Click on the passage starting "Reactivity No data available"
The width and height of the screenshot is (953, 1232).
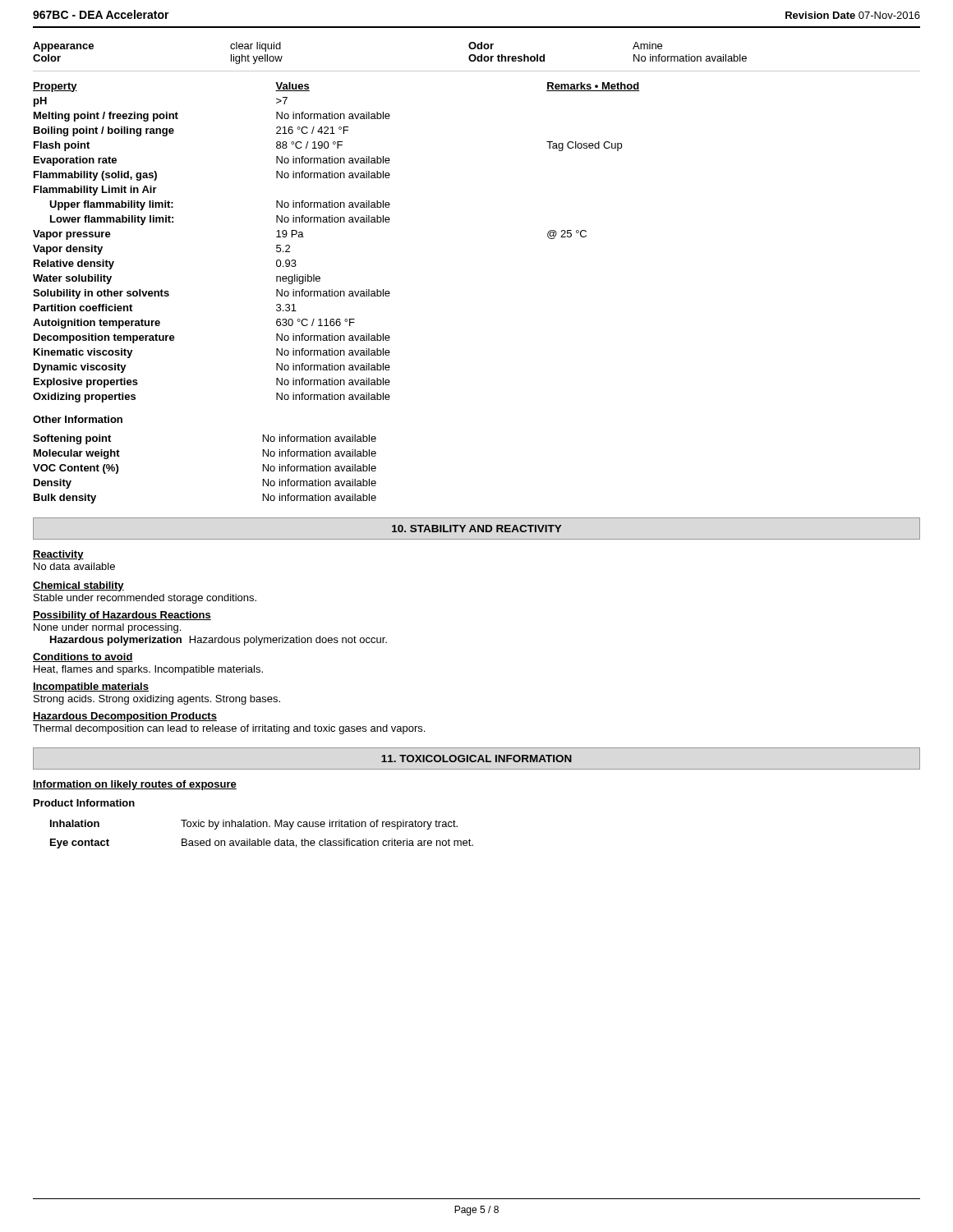[x=58, y=555]
